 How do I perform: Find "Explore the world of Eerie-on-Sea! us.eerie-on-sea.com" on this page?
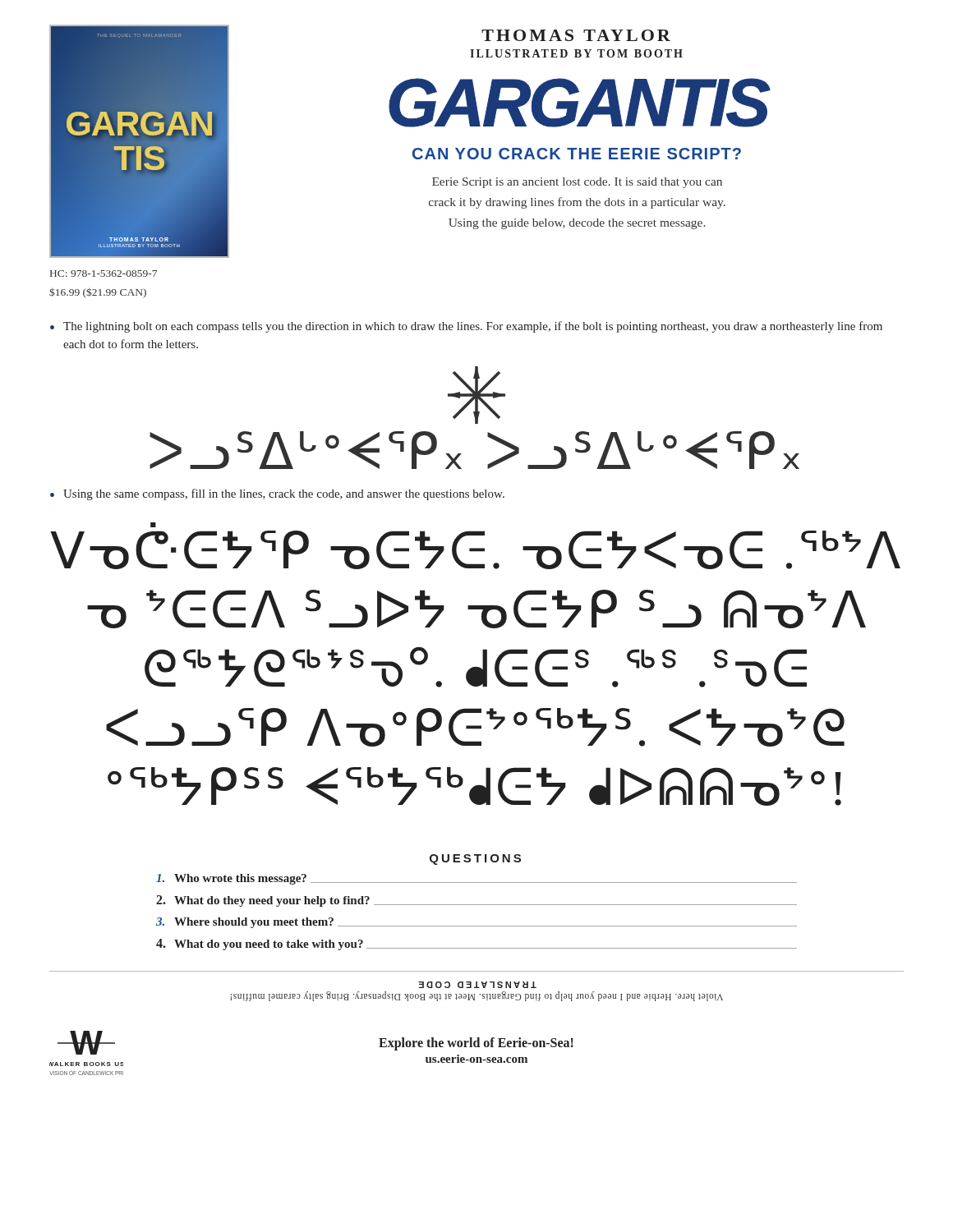pos(476,1051)
